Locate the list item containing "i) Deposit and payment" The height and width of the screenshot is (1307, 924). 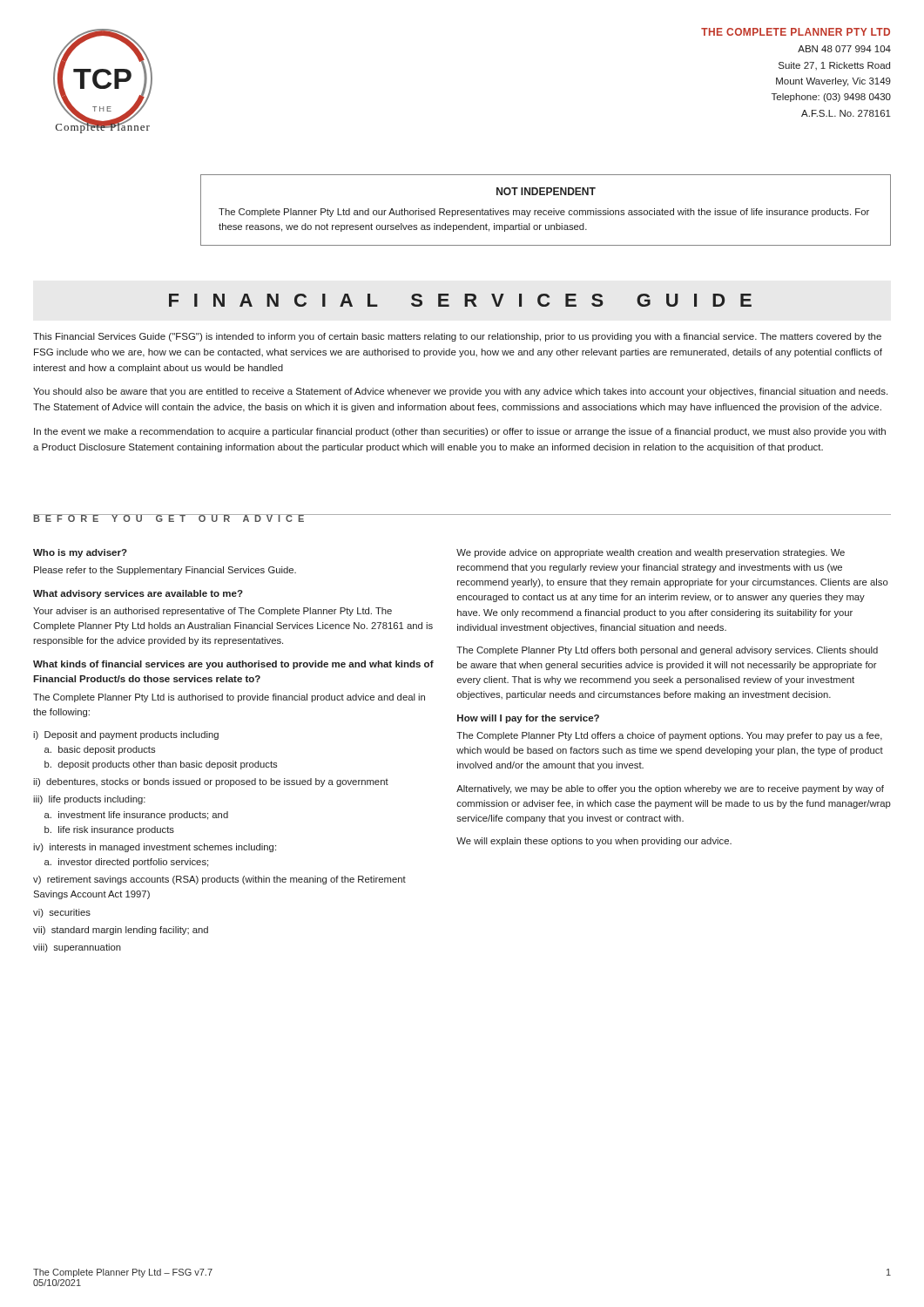tap(155, 749)
